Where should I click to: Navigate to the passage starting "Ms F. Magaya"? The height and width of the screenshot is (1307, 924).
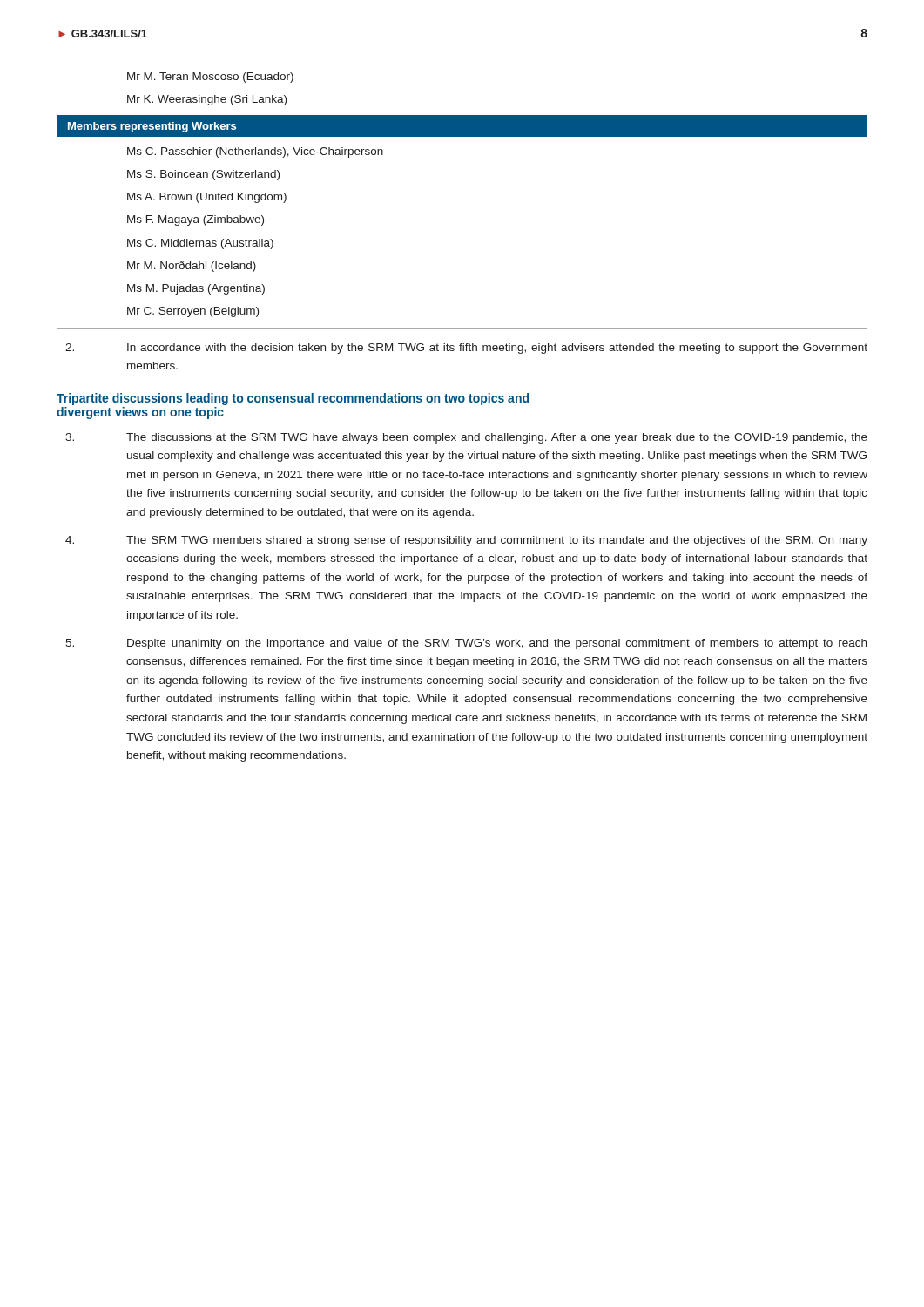(x=196, y=219)
